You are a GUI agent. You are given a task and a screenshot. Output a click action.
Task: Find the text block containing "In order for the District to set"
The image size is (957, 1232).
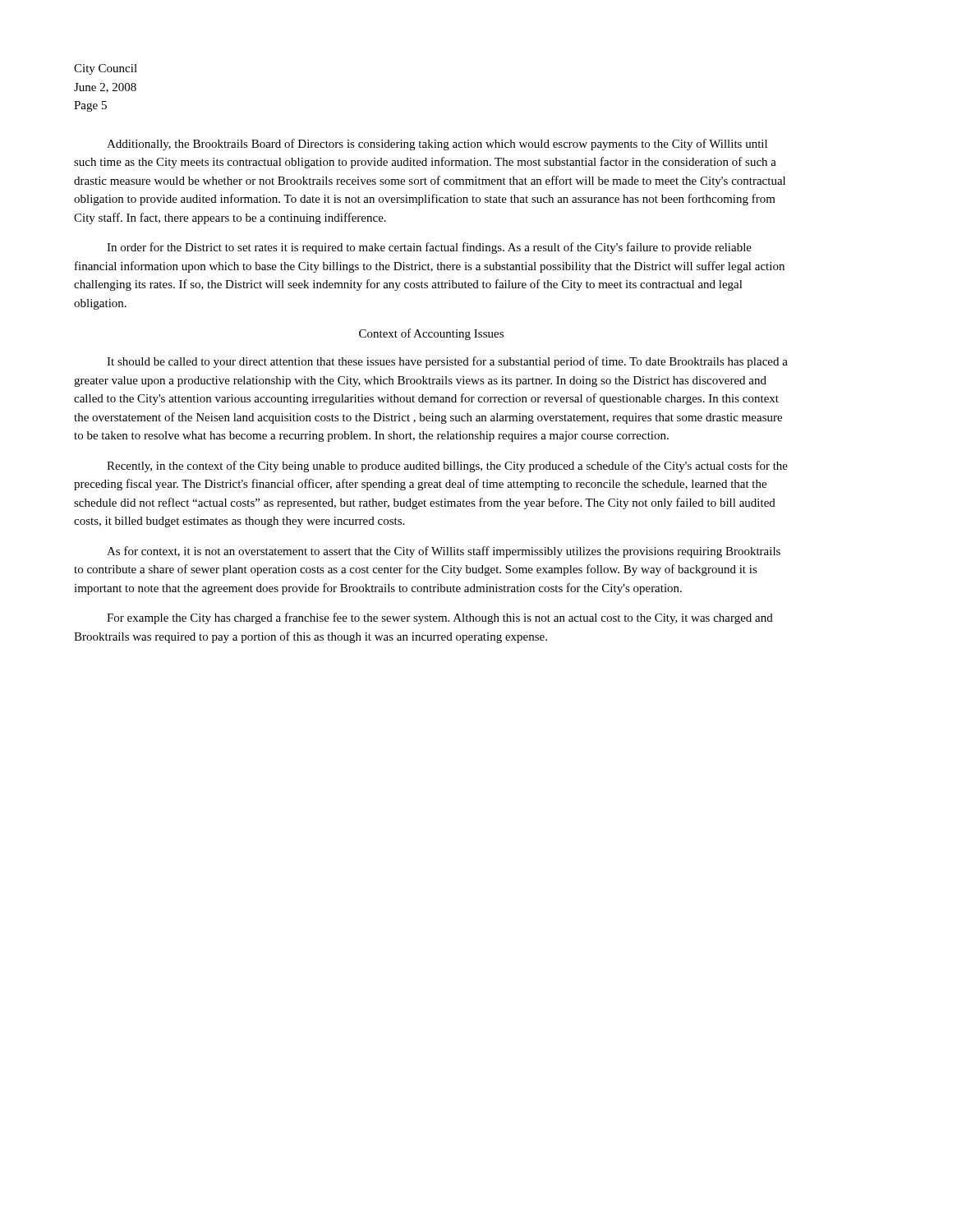(x=429, y=275)
